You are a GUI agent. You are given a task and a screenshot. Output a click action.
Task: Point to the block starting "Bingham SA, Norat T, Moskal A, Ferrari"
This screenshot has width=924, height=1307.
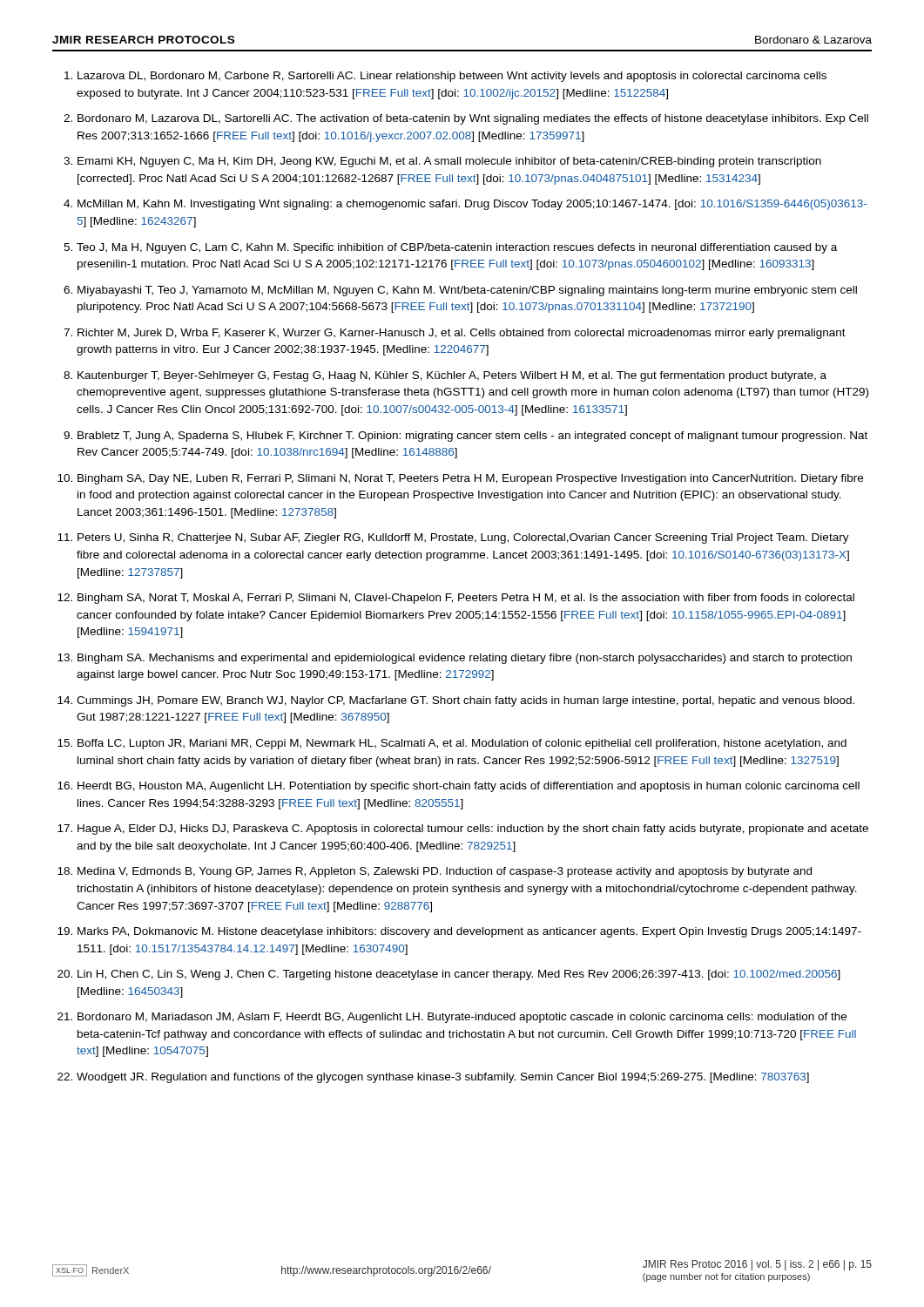(x=466, y=614)
